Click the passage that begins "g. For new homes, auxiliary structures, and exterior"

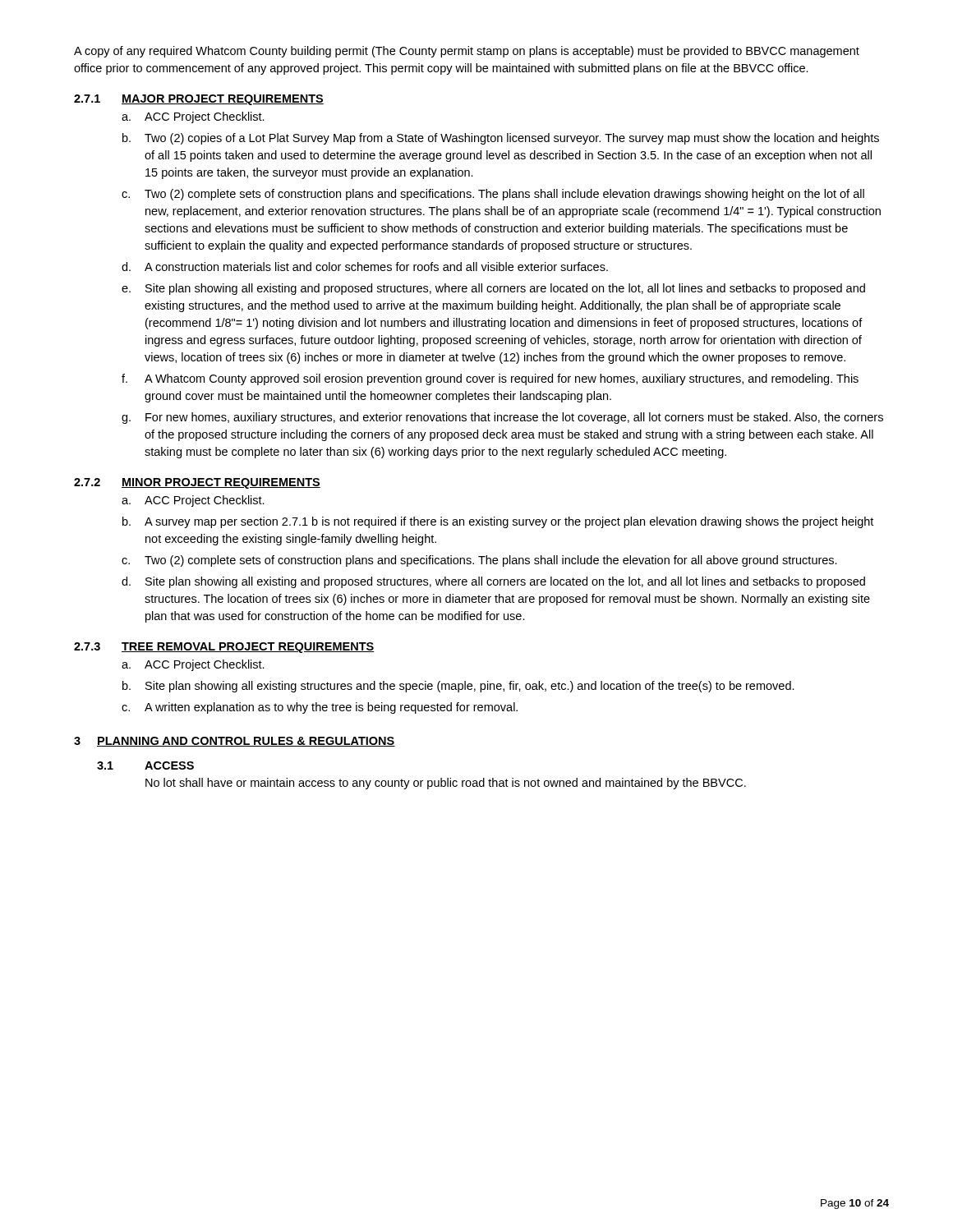click(505, 435)
